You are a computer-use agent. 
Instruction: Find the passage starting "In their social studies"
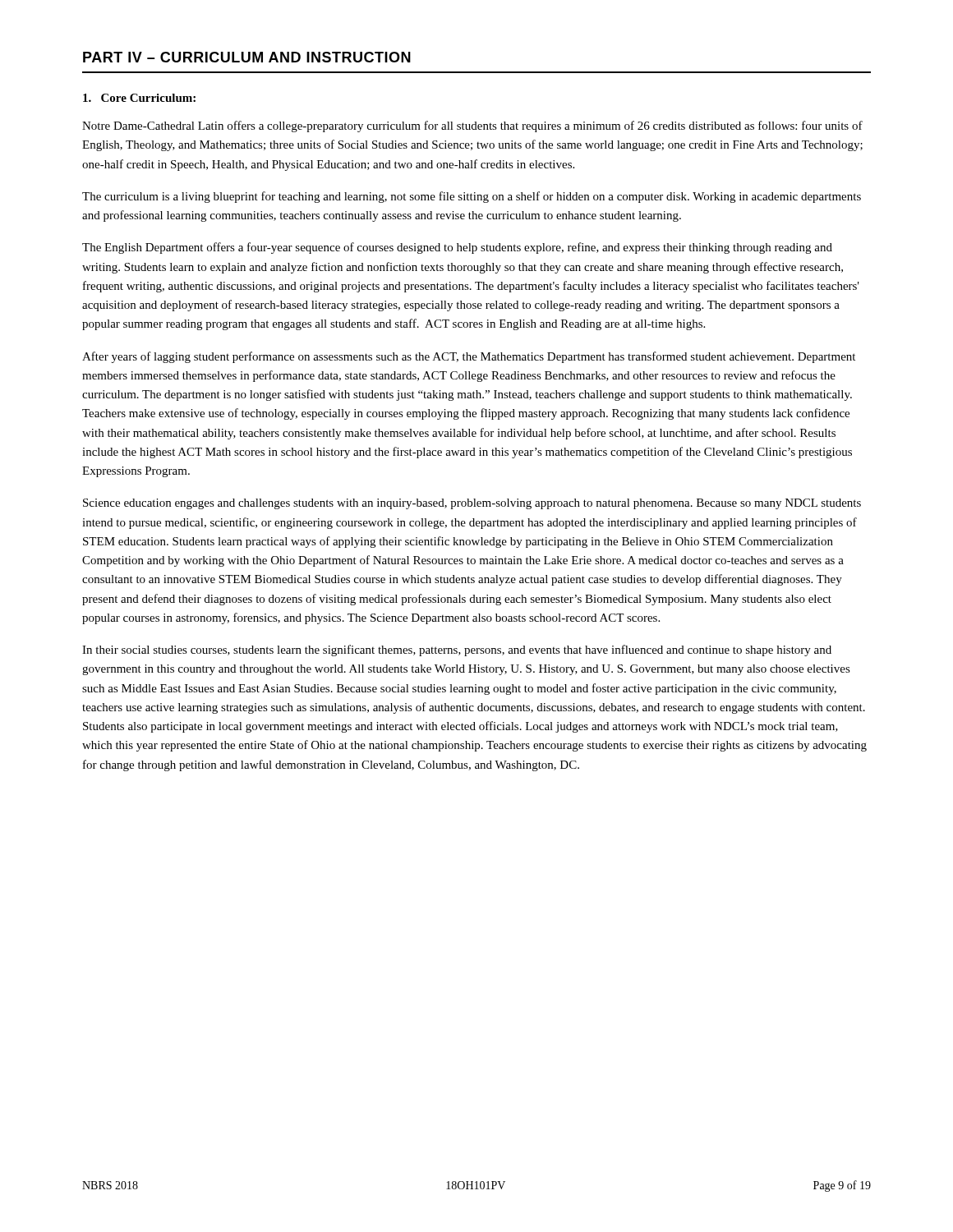(x=474, y=707)
